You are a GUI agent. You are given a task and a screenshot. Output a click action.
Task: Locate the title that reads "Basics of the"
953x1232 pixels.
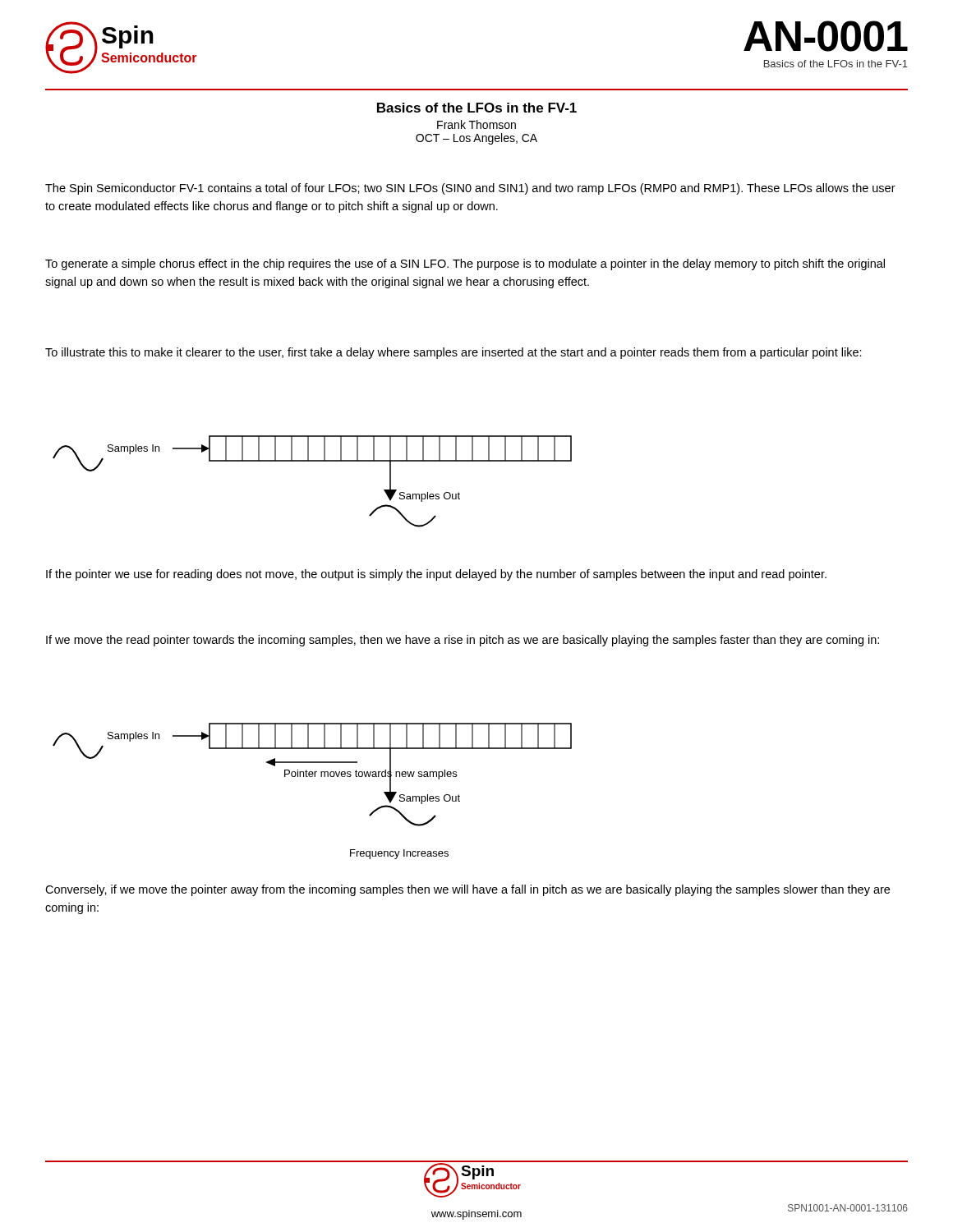(x=476, y=122)
